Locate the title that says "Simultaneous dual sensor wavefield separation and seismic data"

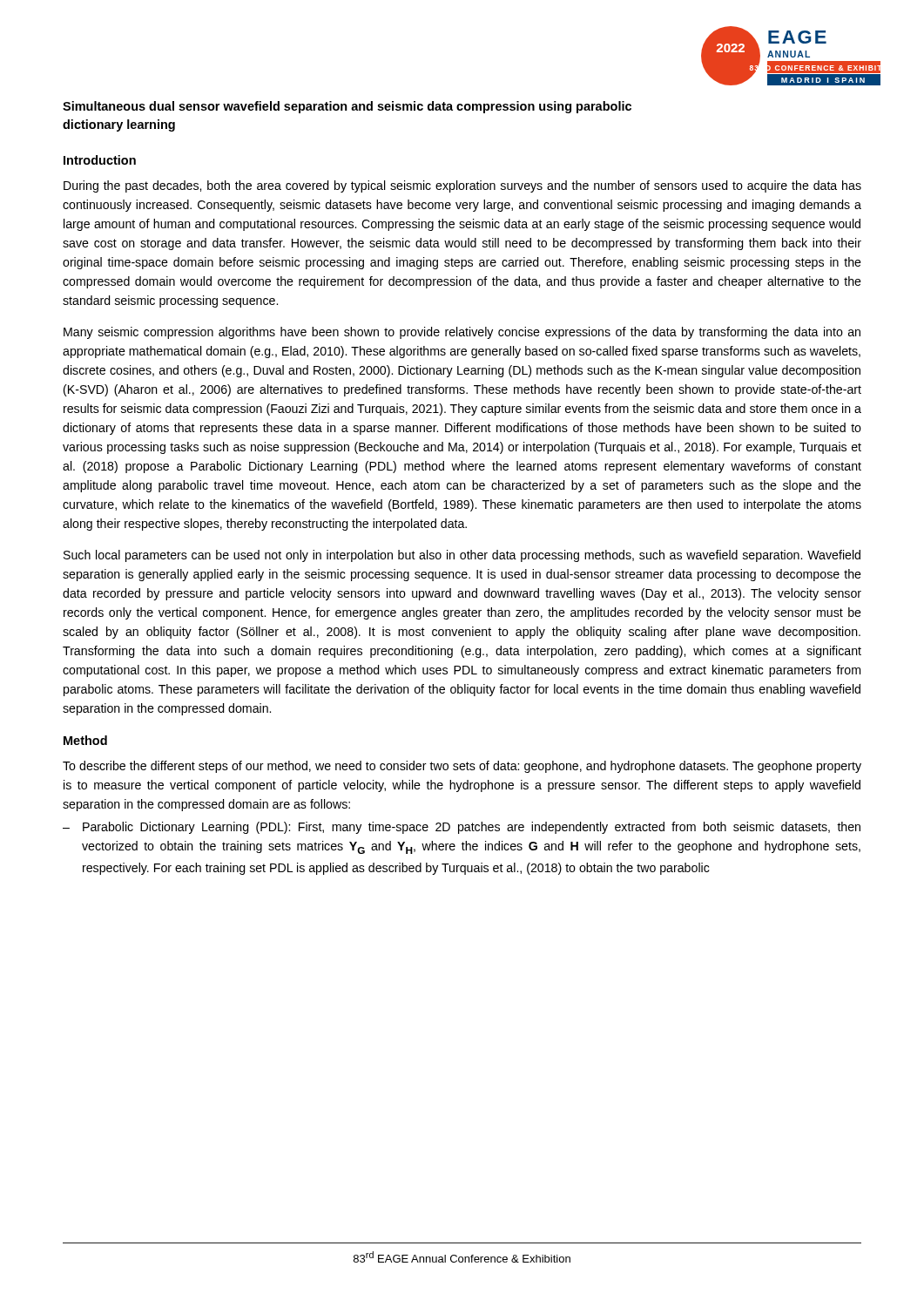[462, 116]
